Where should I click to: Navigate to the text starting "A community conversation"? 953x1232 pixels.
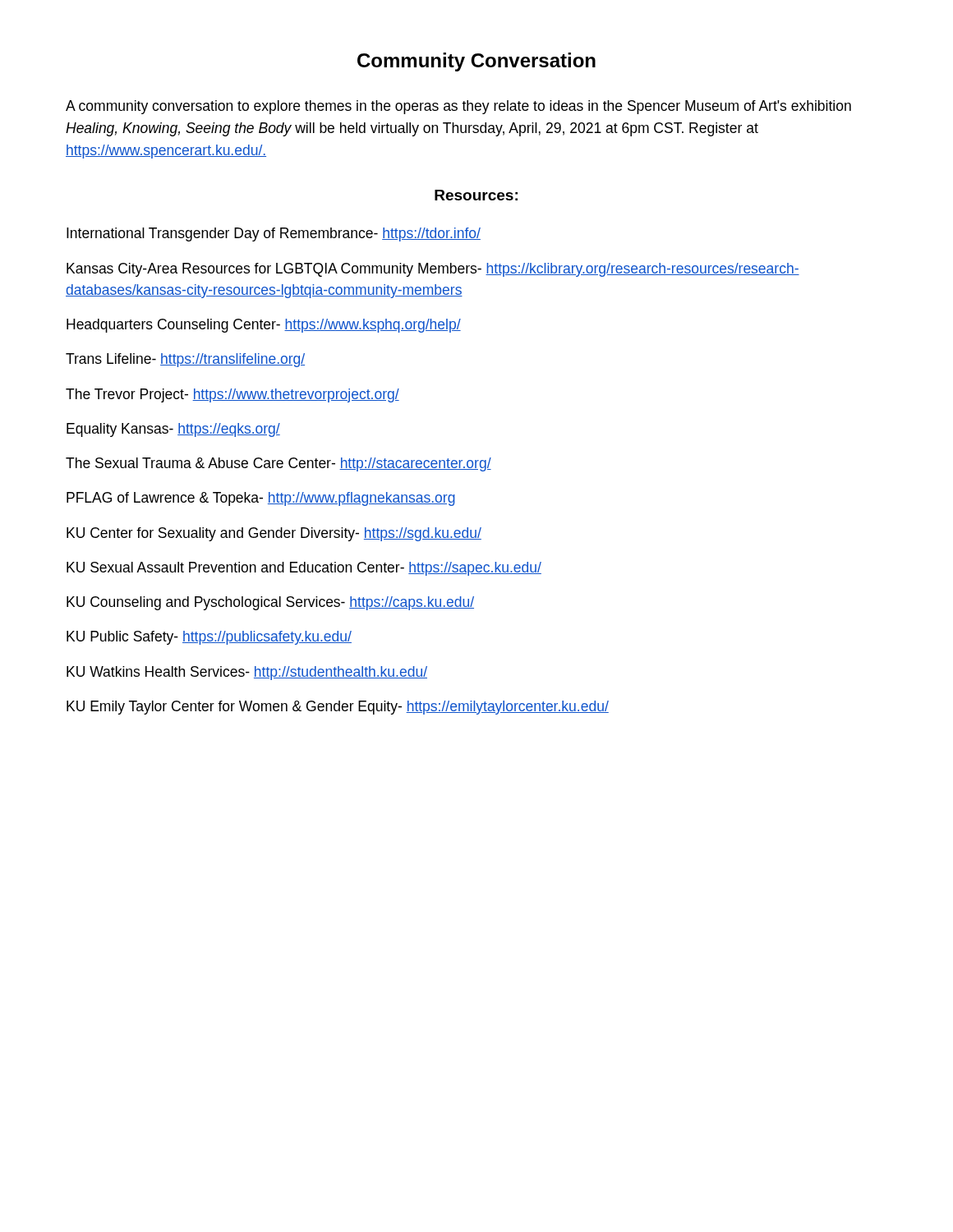[x=459, y=128]
